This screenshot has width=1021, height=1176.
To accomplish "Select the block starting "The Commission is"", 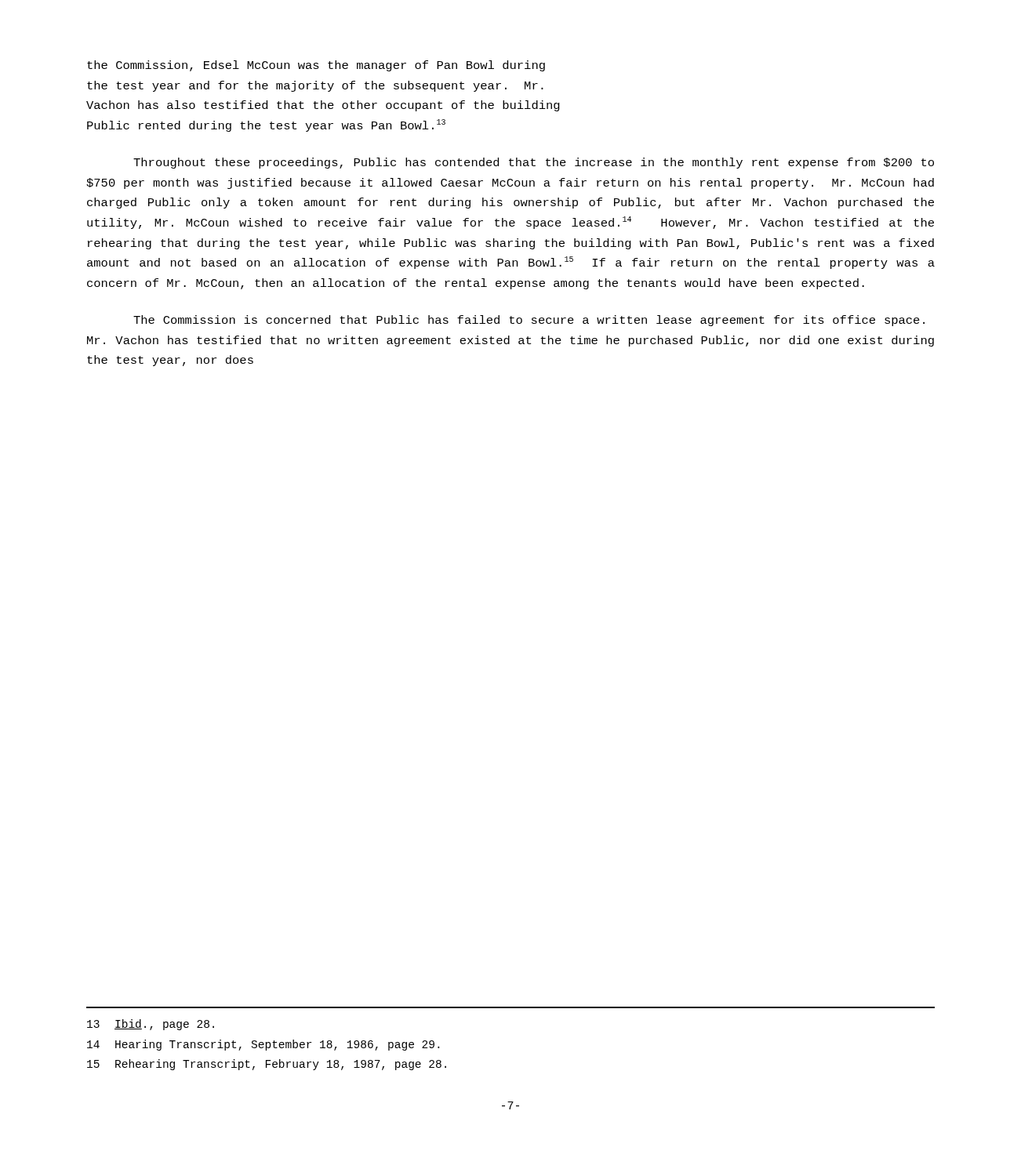I will coord(510,341).
